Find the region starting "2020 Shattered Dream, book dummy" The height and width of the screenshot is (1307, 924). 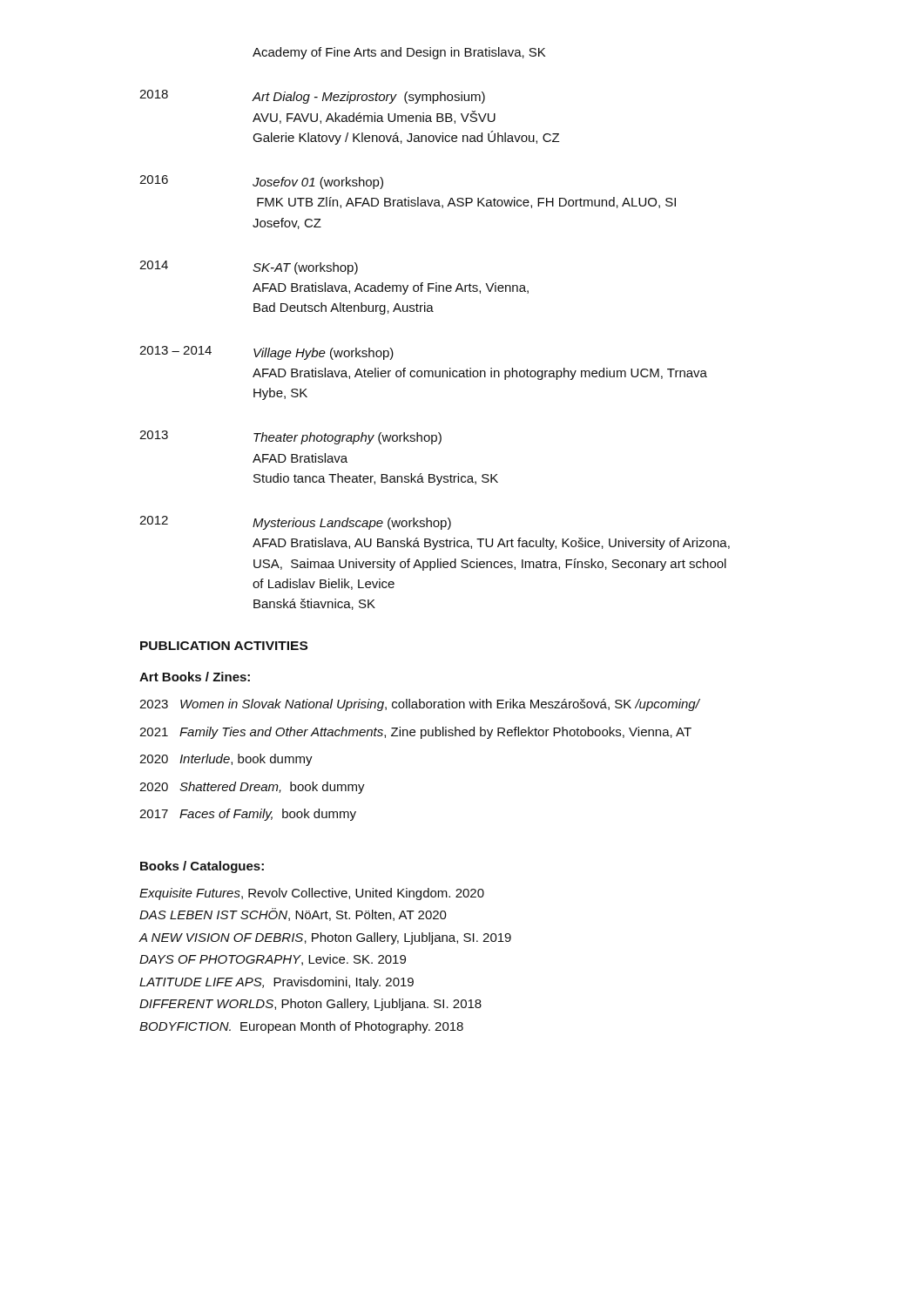pyautogui.click(x=252, y=786)
